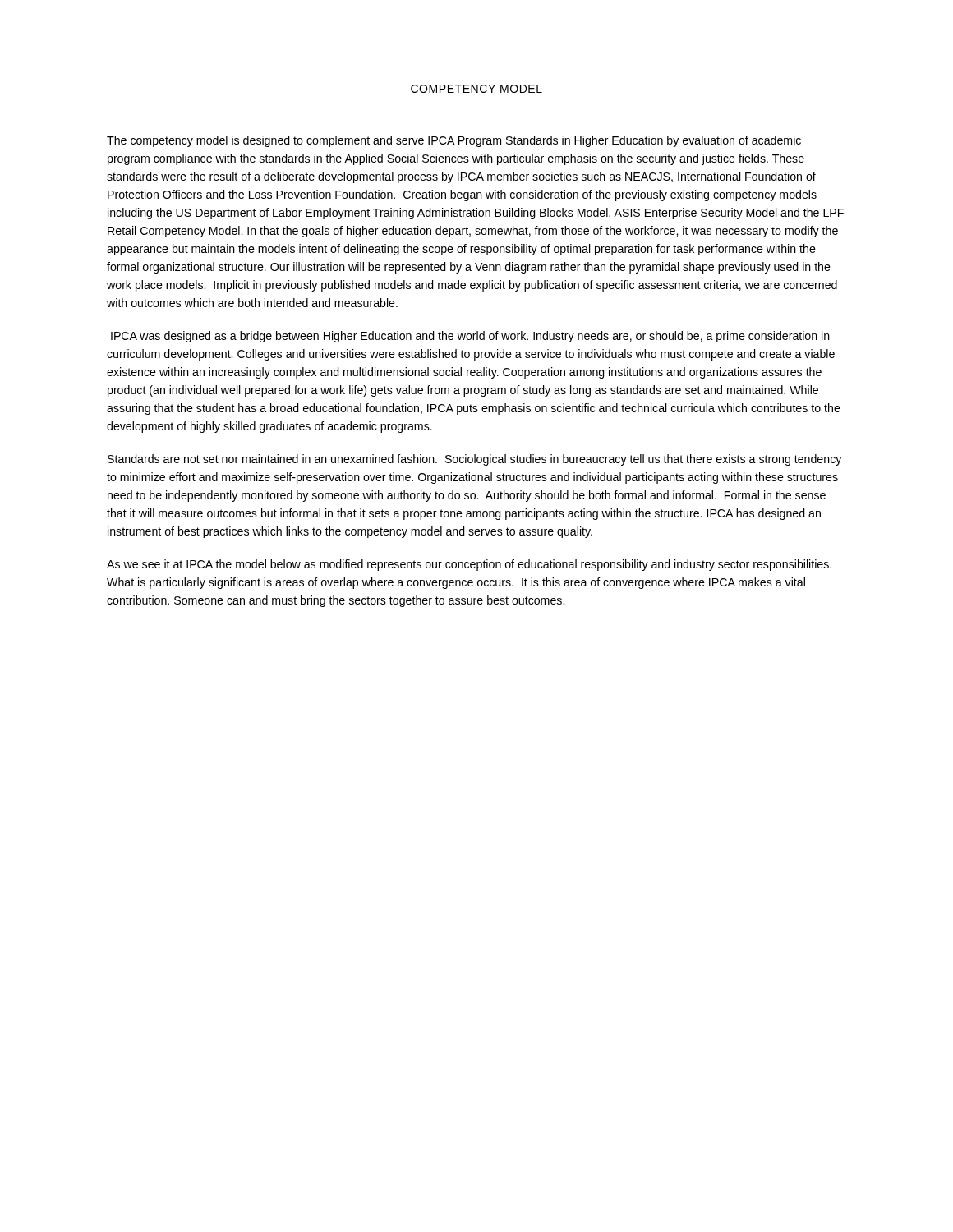Locate the text starting "IPCA was designed as a bridge"
The image size is (953, 1232).
[474, 381]
